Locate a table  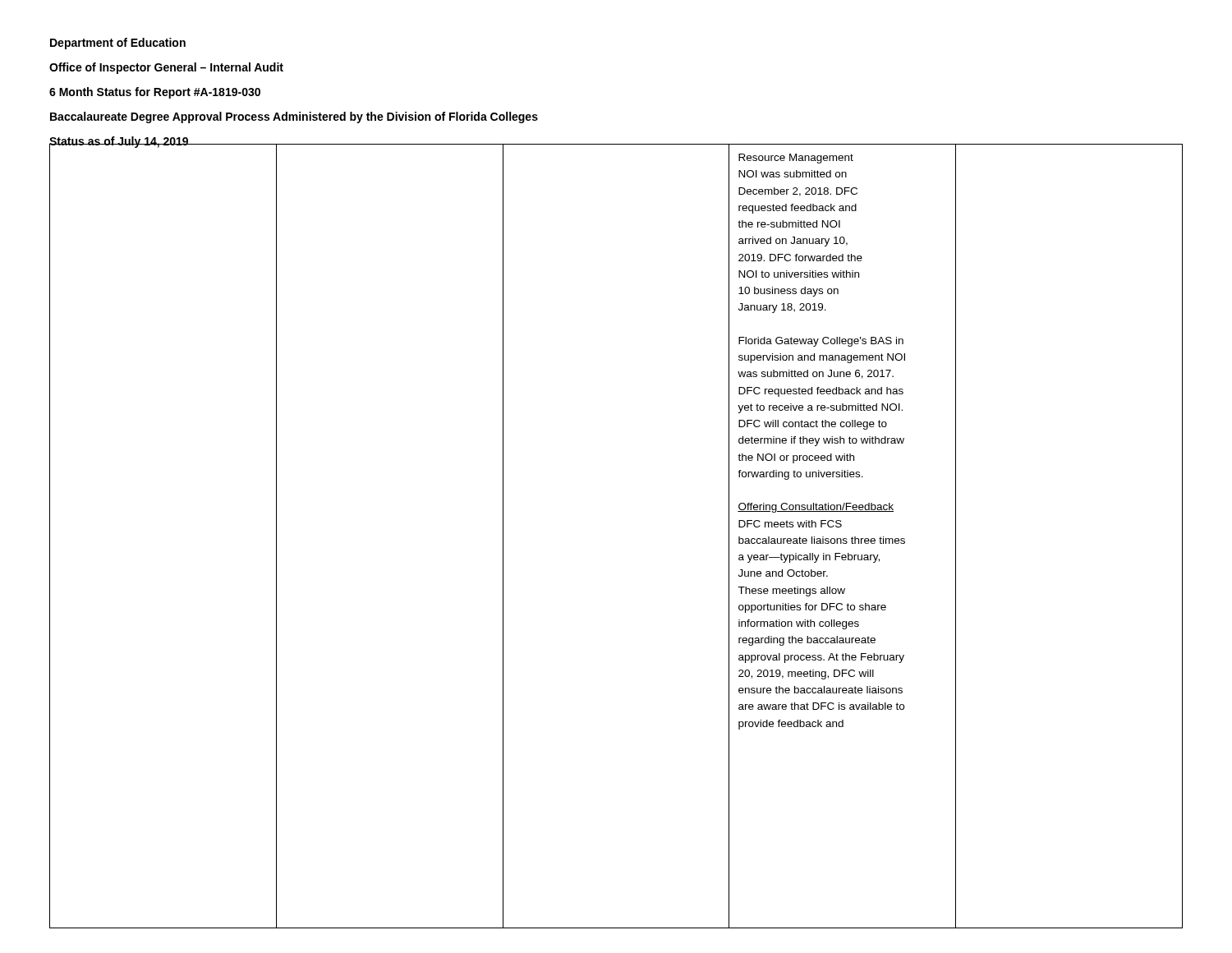click(616, 536)
